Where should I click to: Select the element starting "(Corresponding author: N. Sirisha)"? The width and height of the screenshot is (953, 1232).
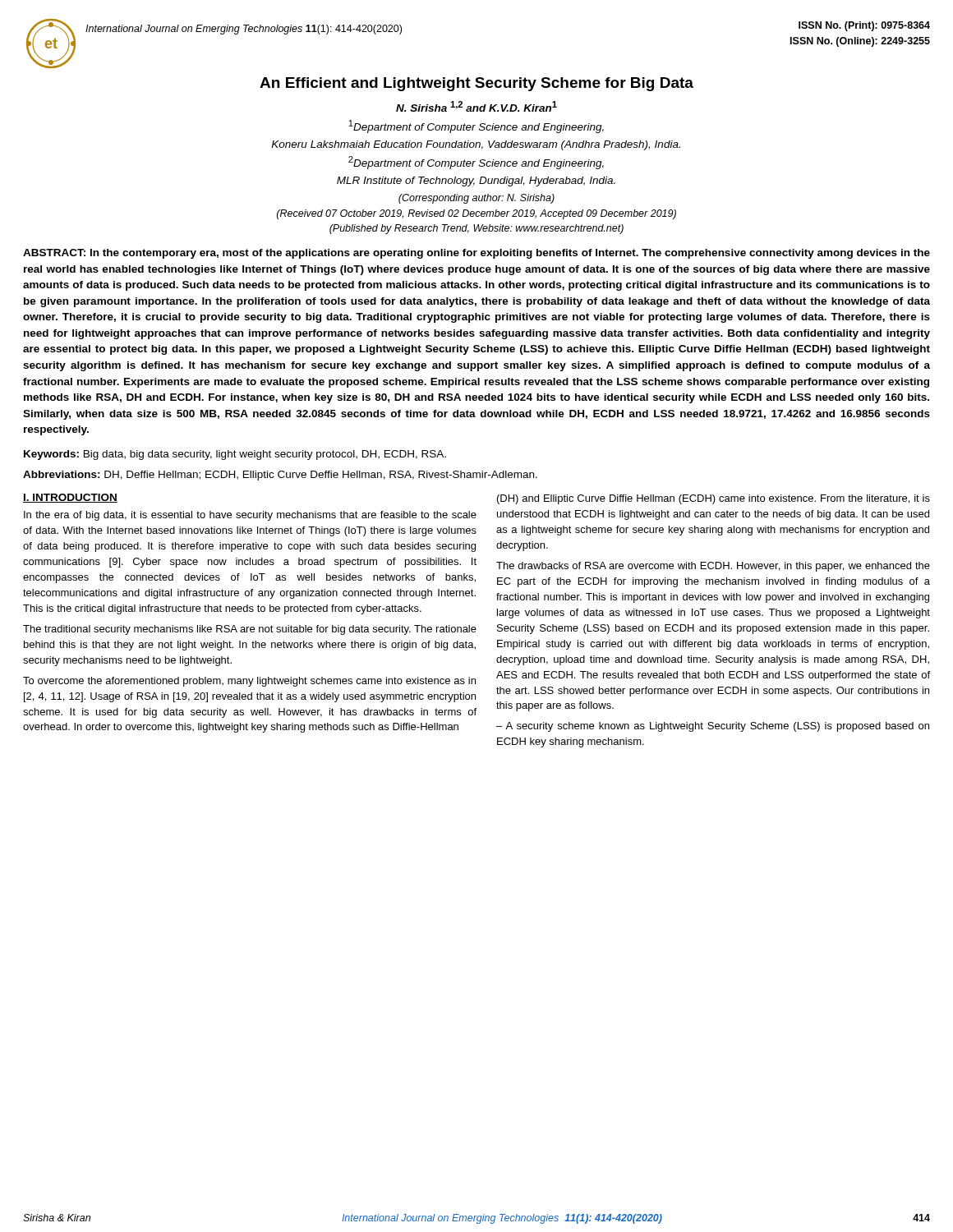click(476, 213)
